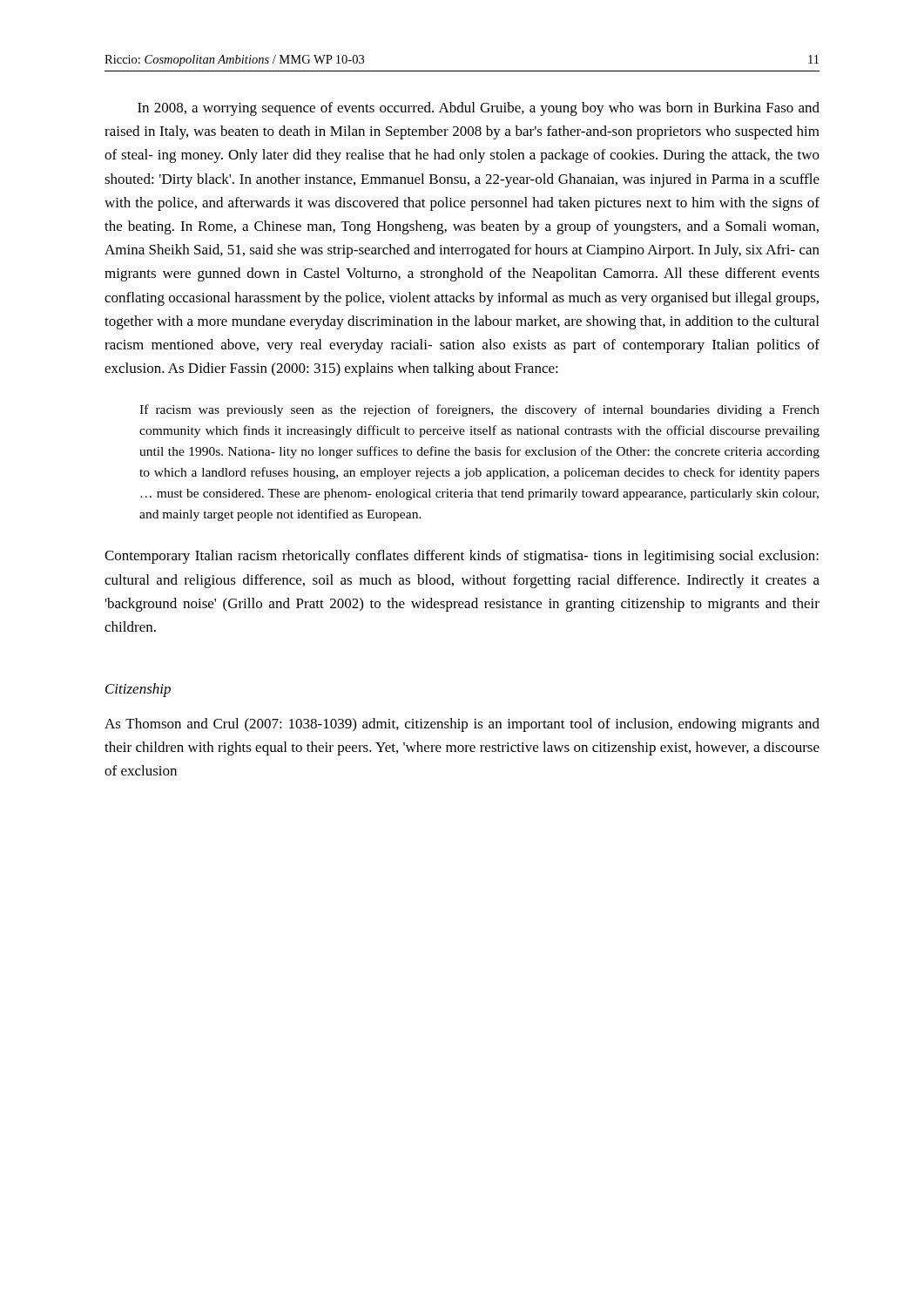Point to the passage starting "In 2008, a"
Screen dimensions: 1307x924
click(462, 238)
